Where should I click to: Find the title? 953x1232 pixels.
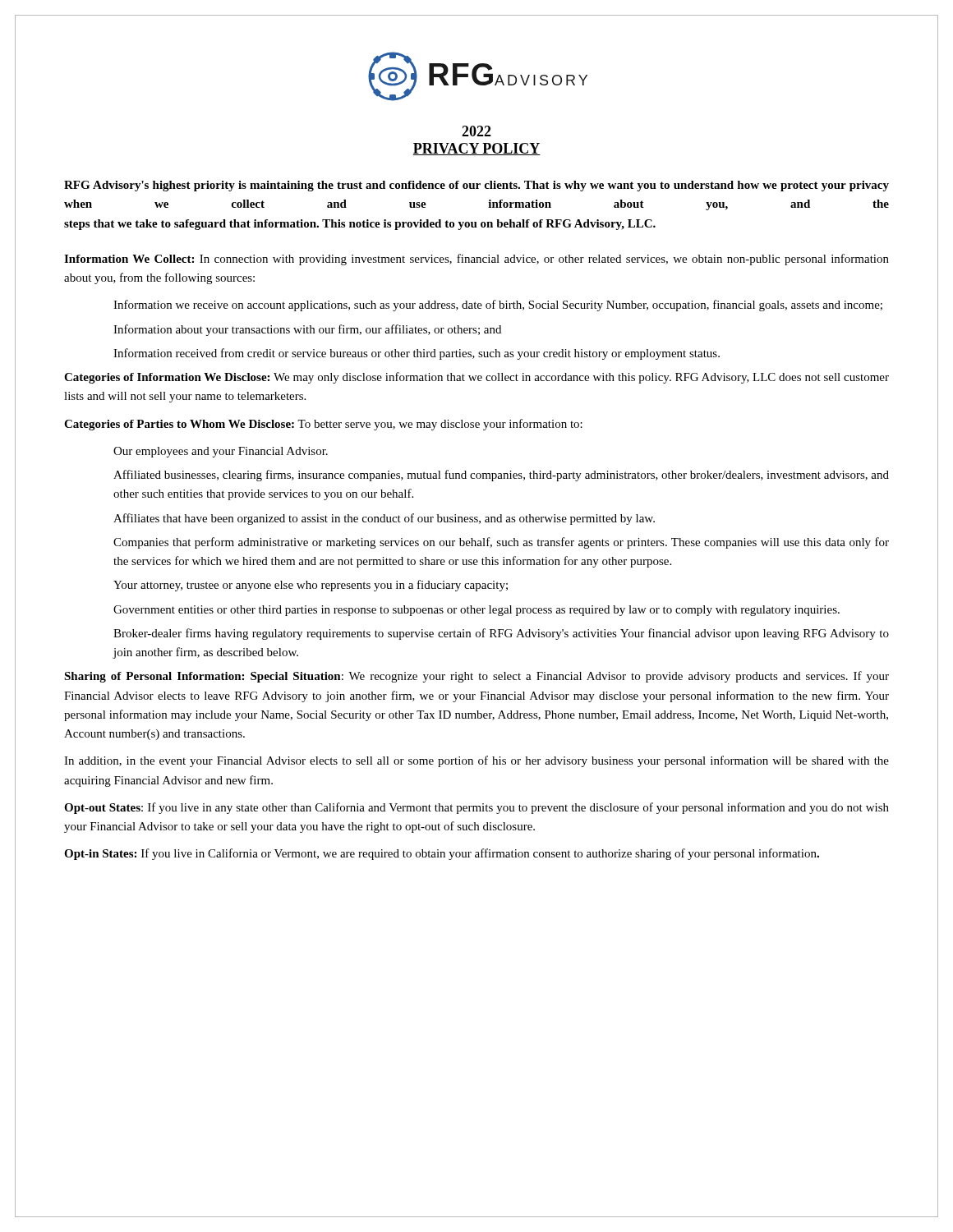click(476, 140)
